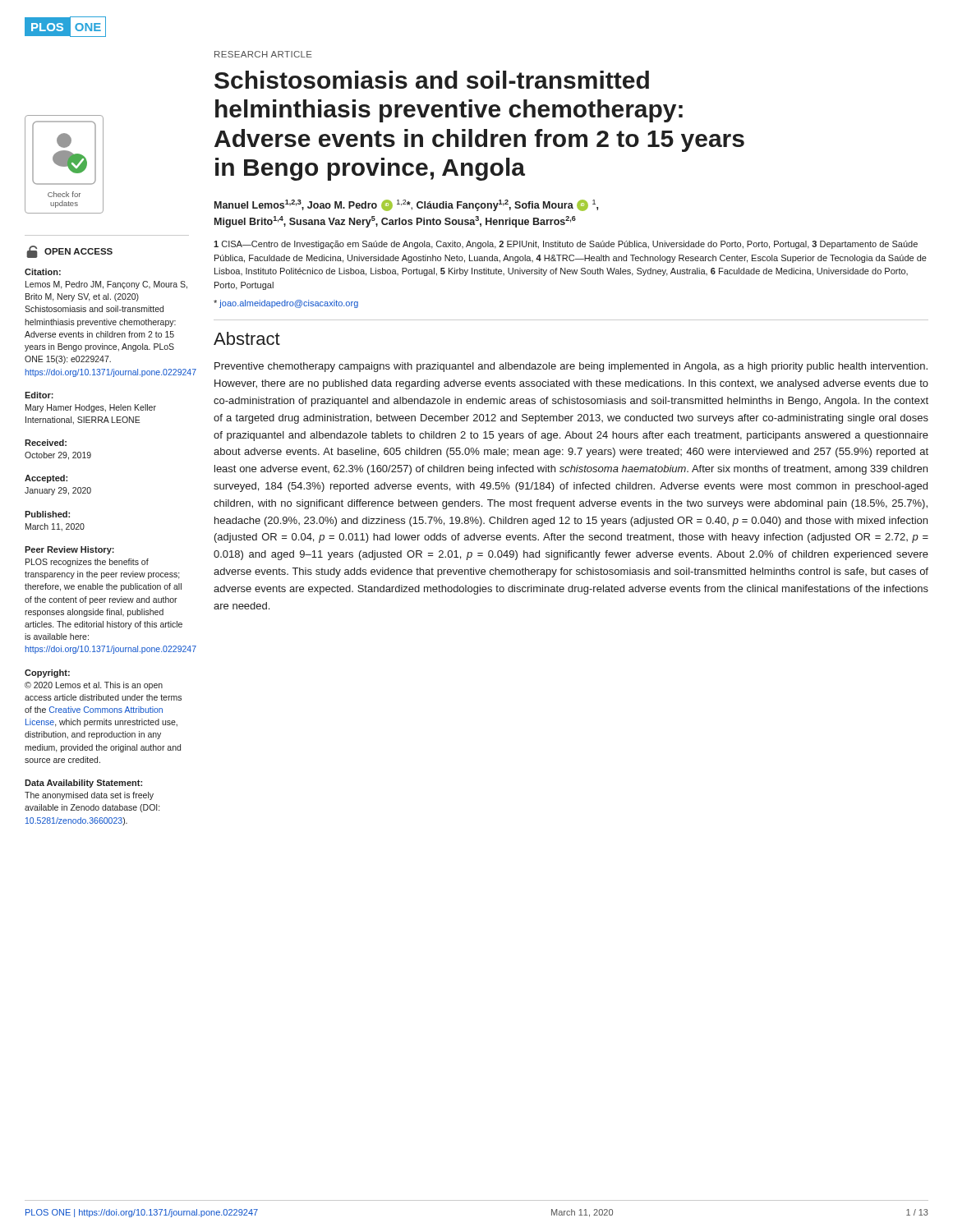
Task: Find the text block containing "Citation: Lemos M, Pedro"
Action: pyautogui.click(x=107, y=323)
